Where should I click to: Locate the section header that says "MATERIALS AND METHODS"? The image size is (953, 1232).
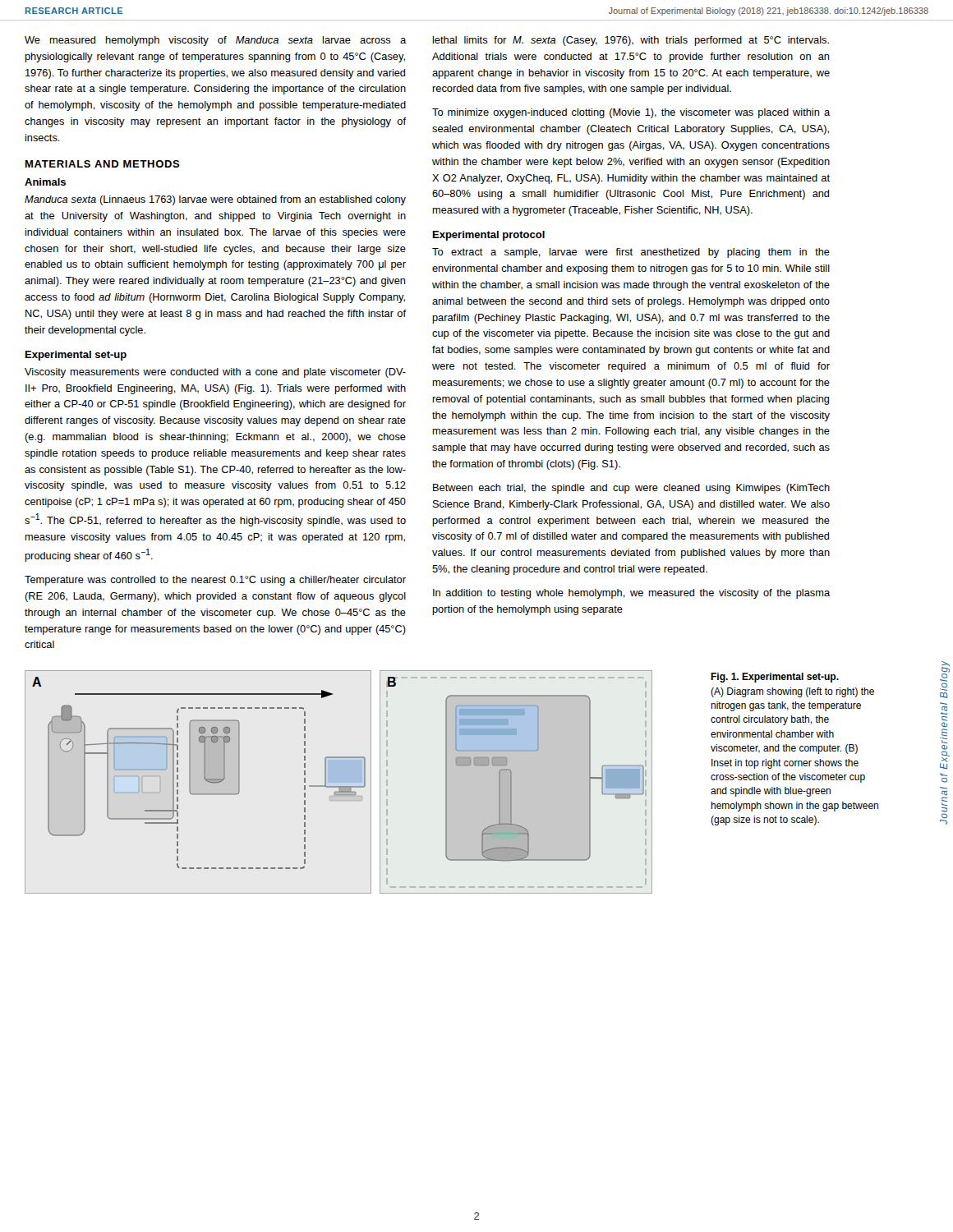click(102, 164)
